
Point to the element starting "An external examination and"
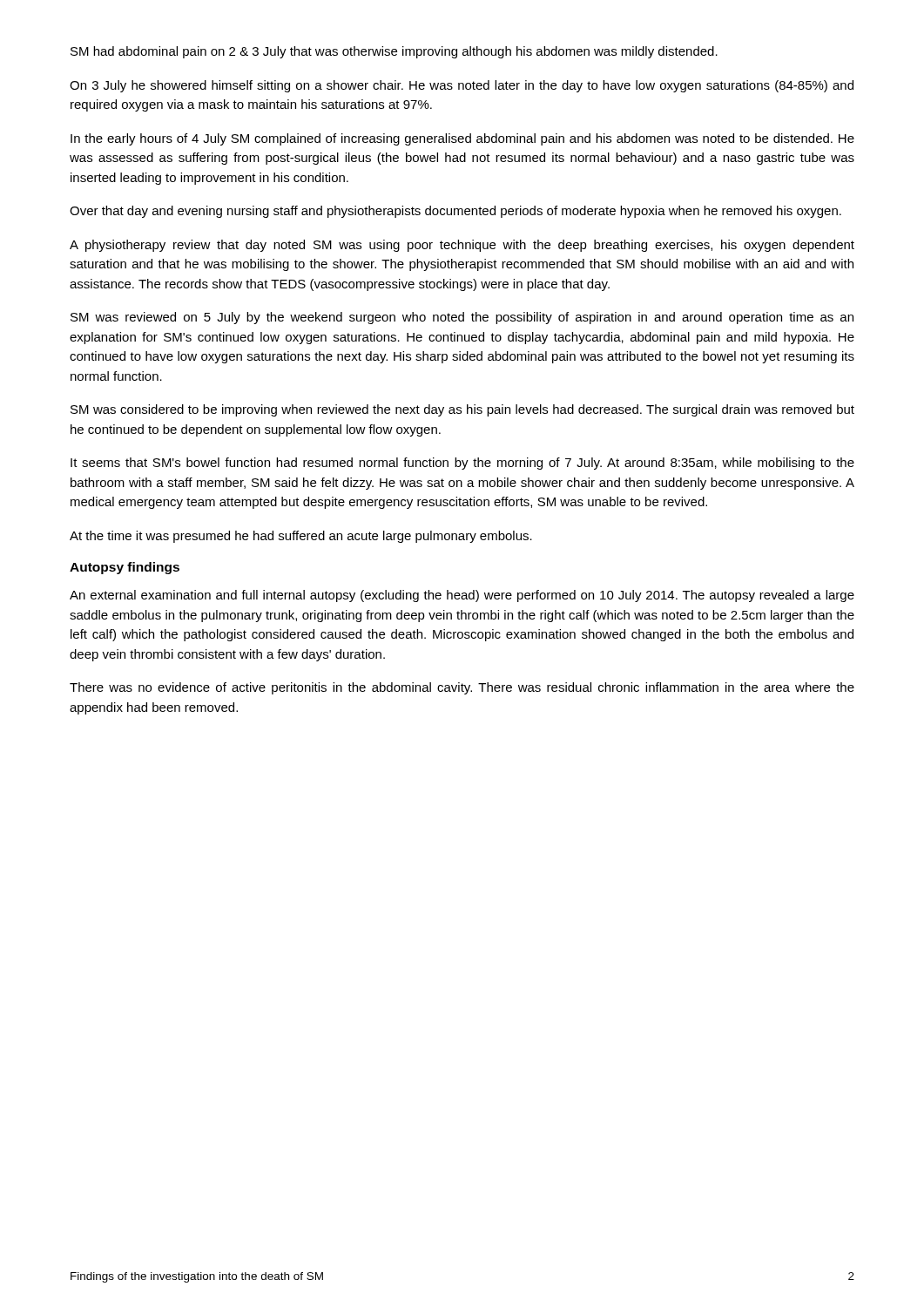point(462,624)
